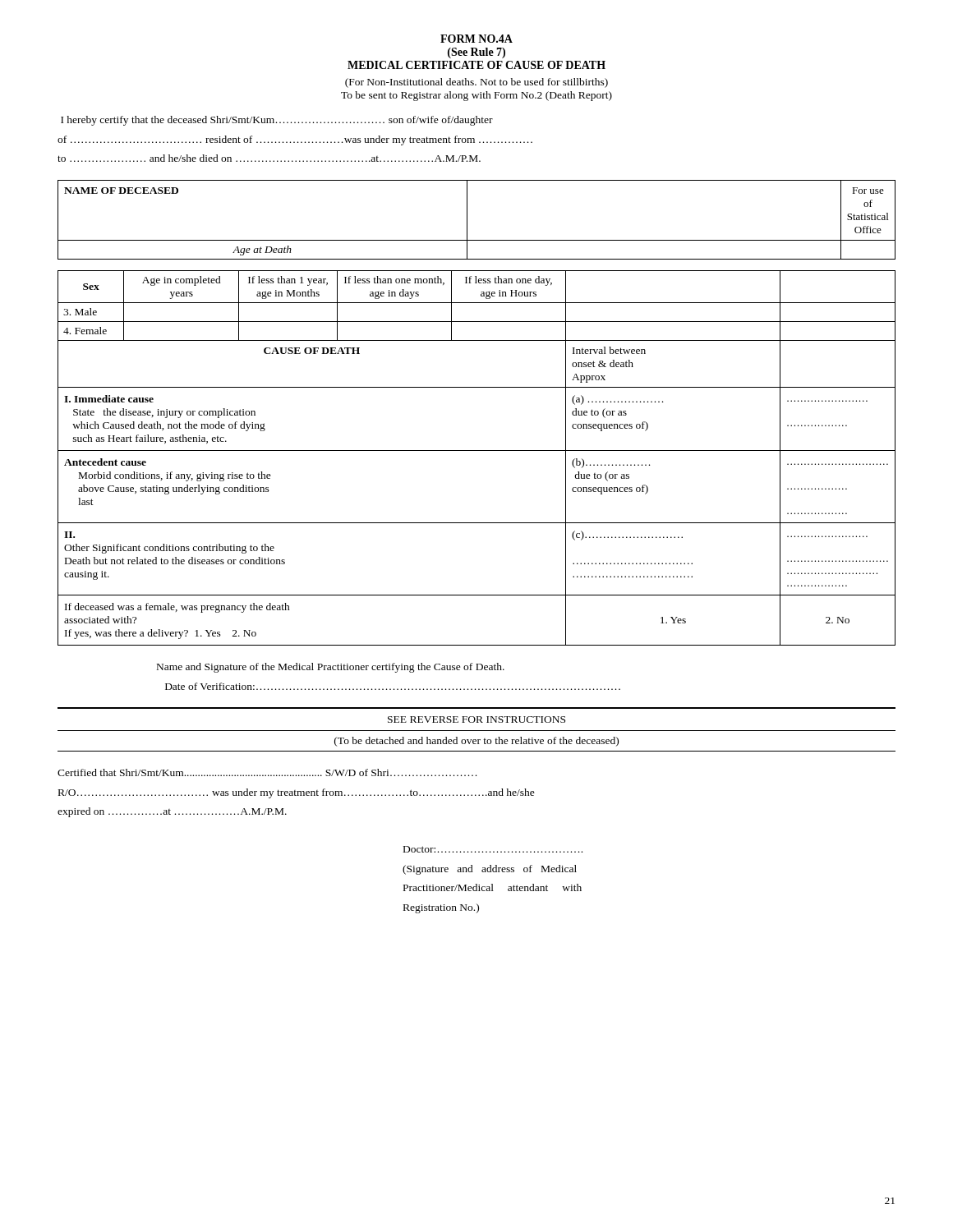Viewport: 953px width, 1232px height.
Task: Find the text block that says "(To be detached and handed over to the"
Action: coord(476,741)
